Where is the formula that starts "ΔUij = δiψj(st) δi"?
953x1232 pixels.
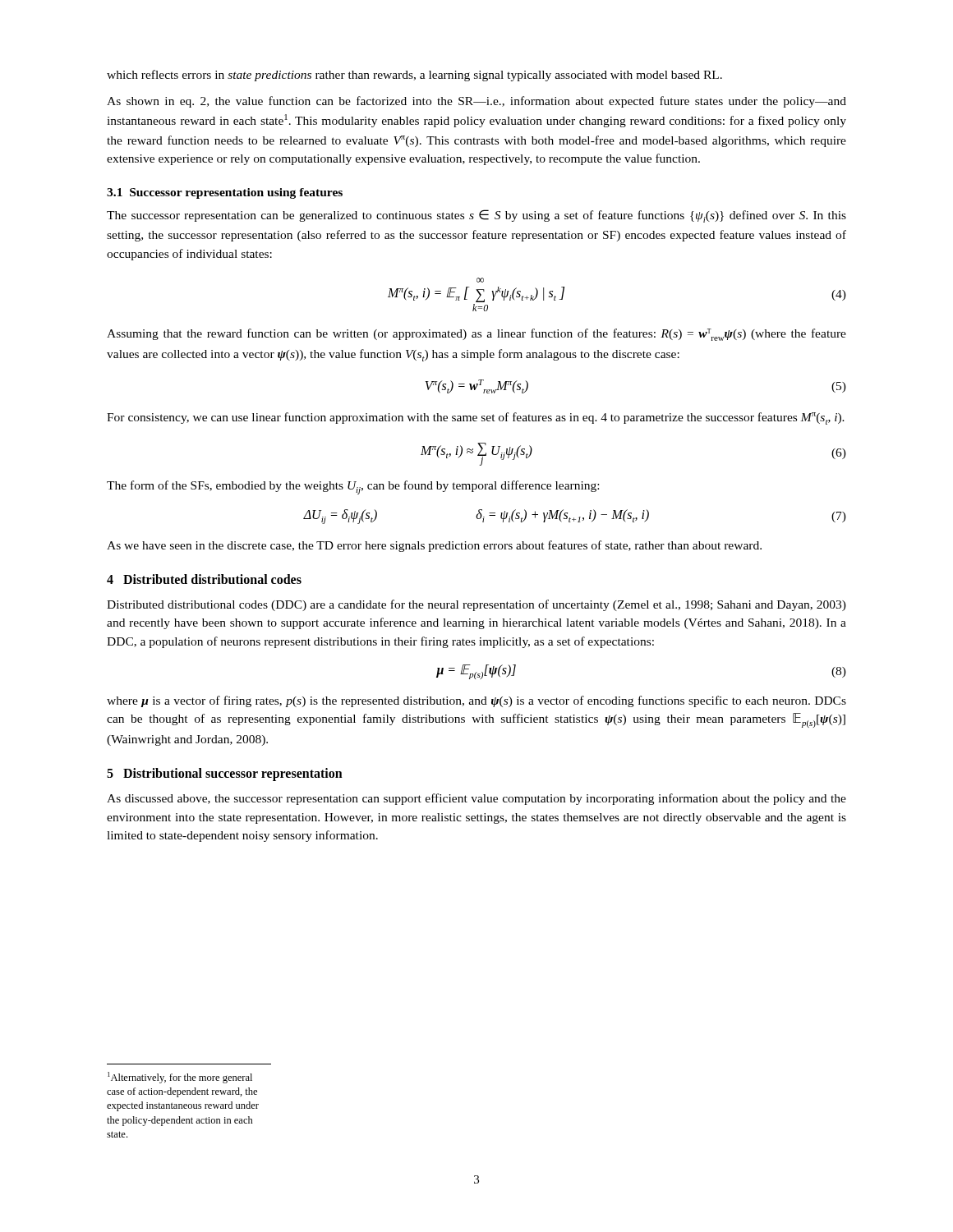click(x=575, y=516)
